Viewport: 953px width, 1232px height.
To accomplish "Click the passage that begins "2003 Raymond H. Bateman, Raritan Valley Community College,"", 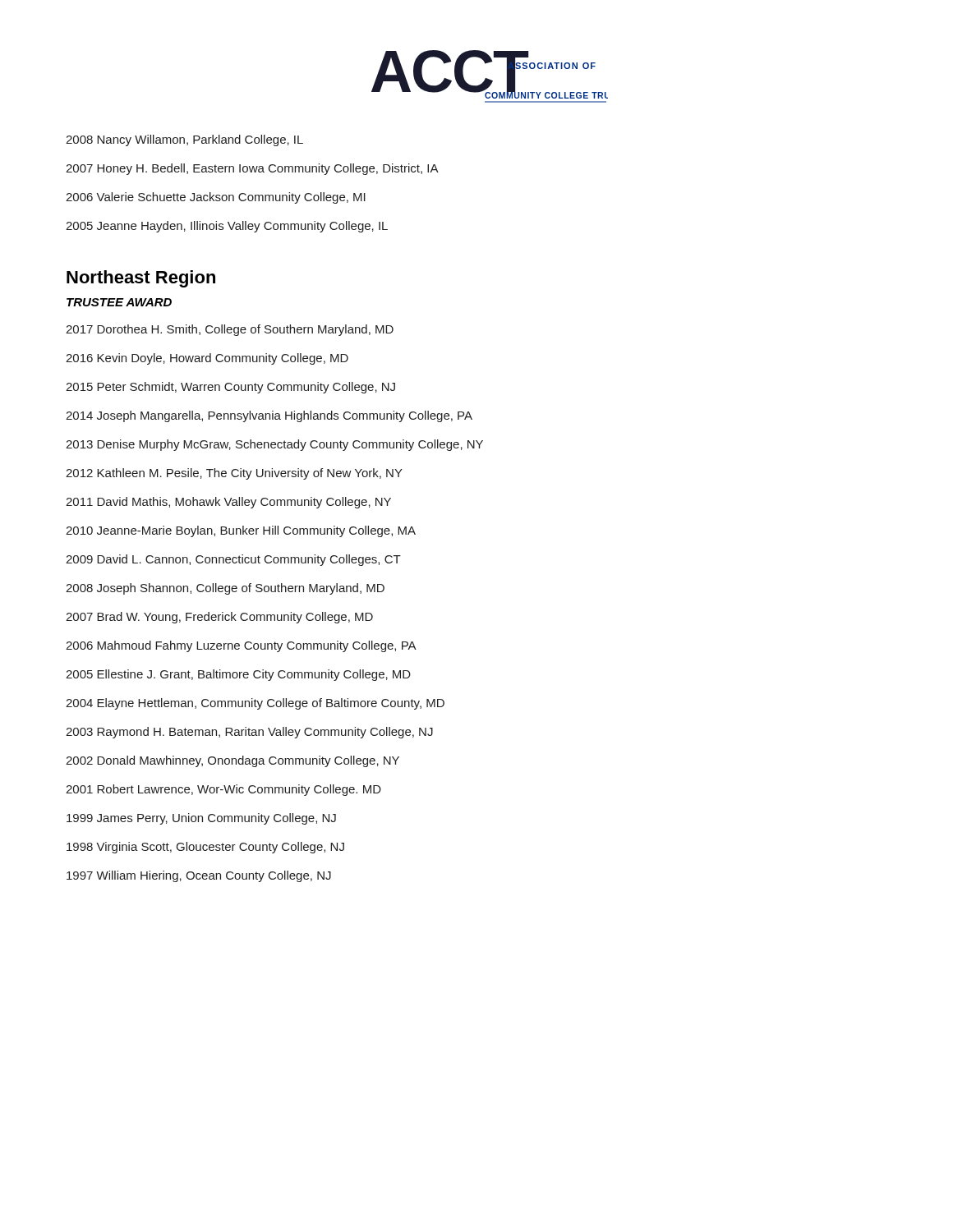I will click(x=250, y=731).
